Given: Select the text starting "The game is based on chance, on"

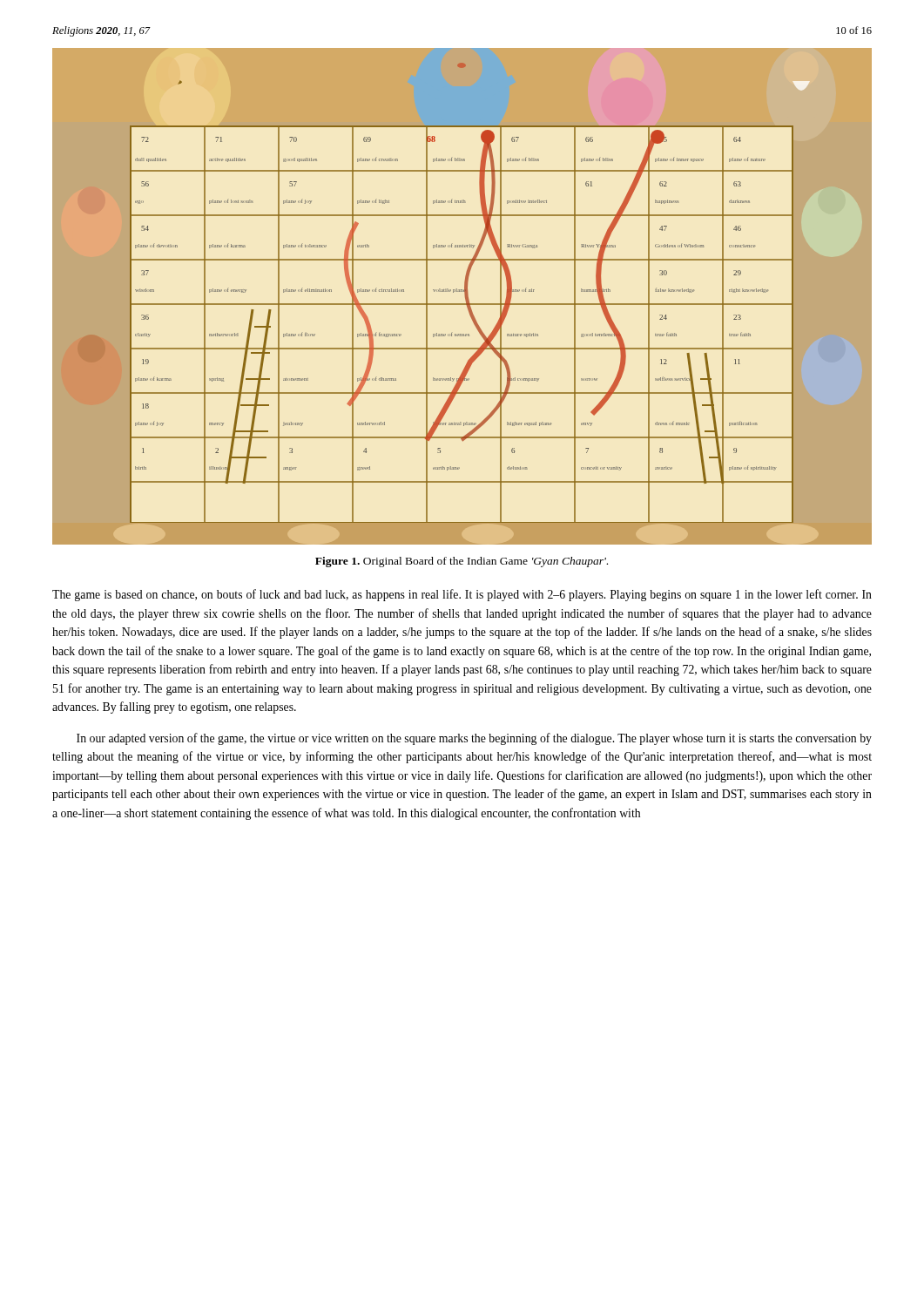Looking at the screenshot, I should [x=462, y=651].
